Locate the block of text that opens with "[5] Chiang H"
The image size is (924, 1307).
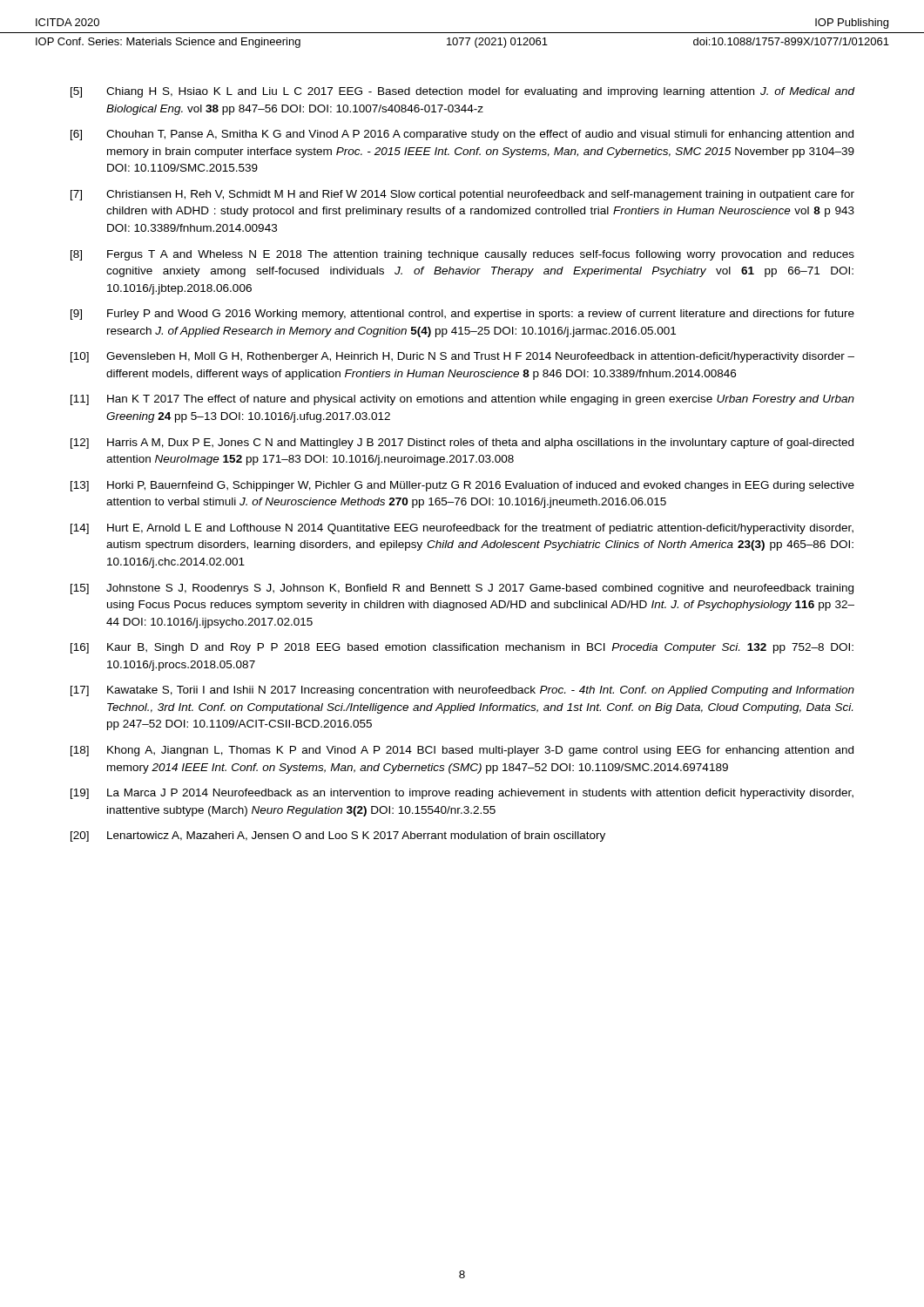pyautogui.click(x=462, y=100)
